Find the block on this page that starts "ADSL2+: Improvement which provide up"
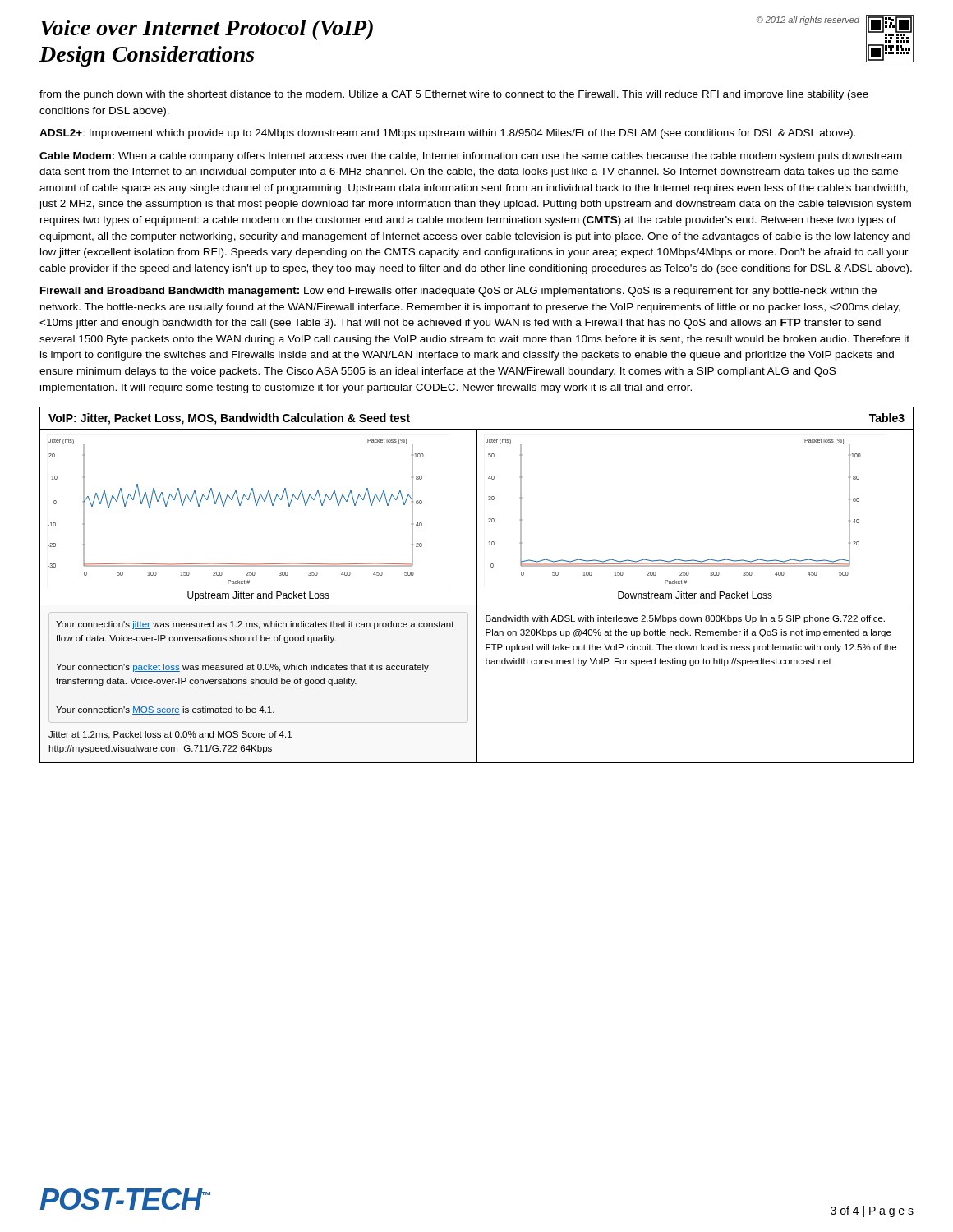 pos(476,133)
